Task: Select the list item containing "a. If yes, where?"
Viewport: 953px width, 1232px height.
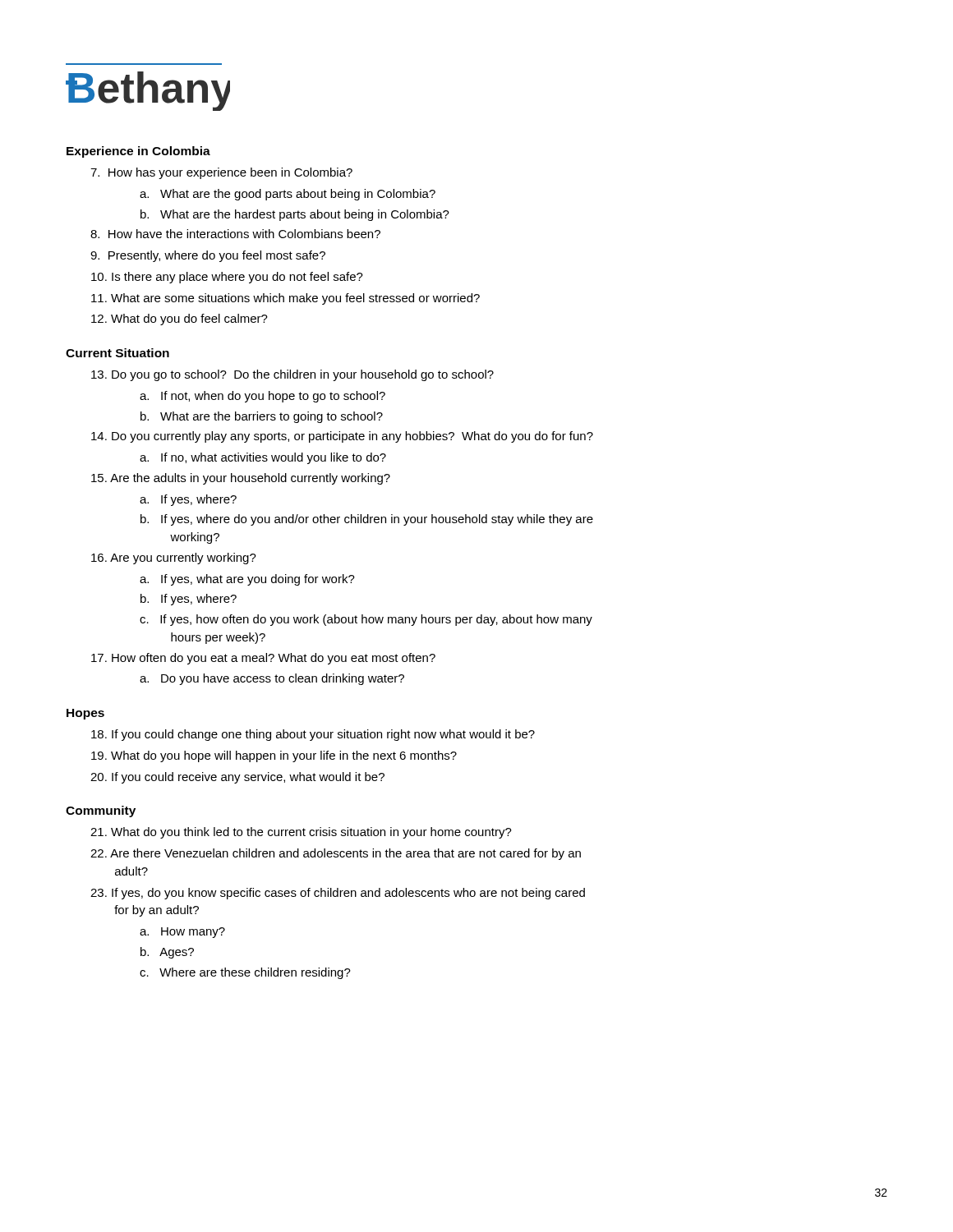Action: click(188, 499)
